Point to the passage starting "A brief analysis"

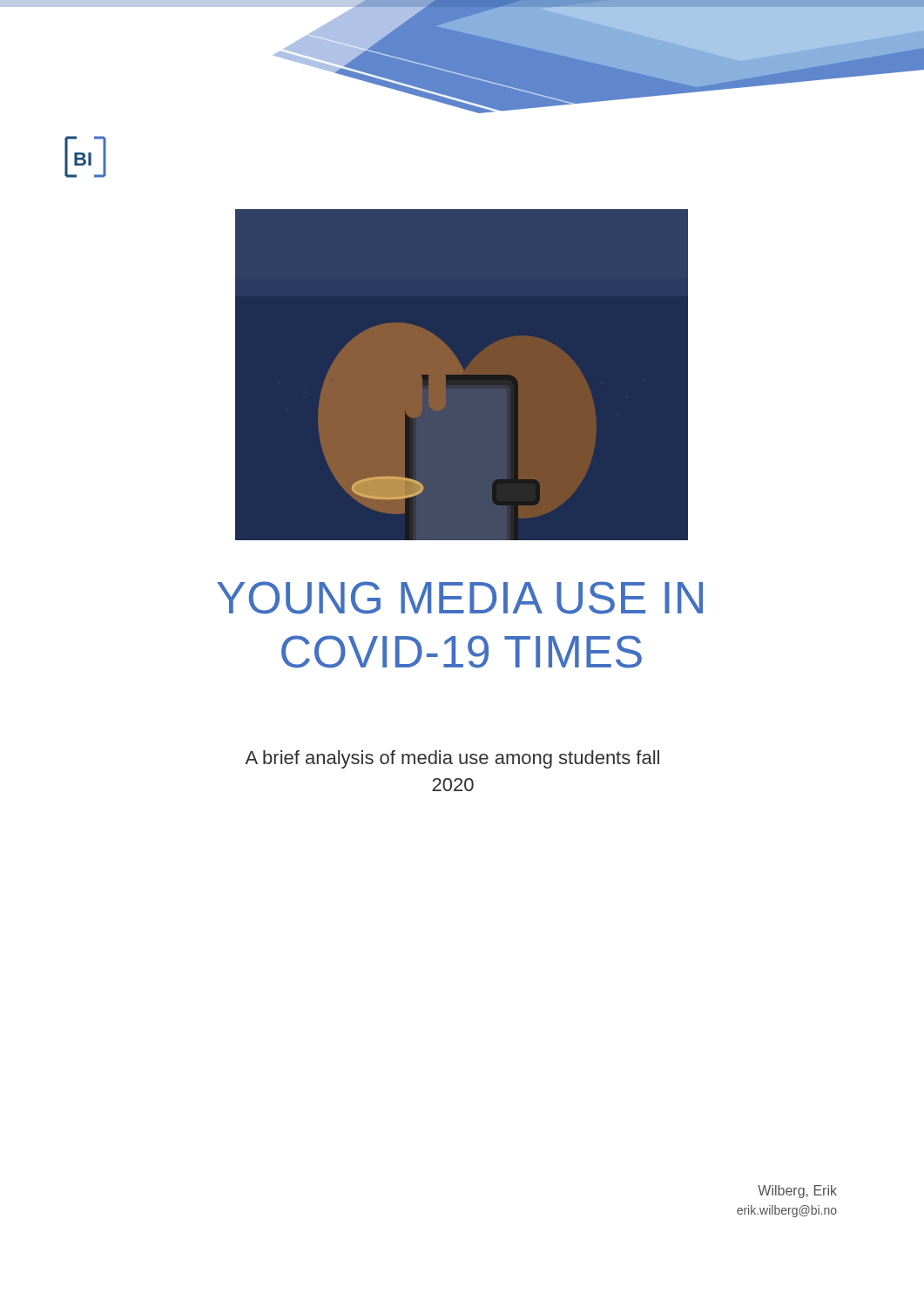(x=453, y=772)
